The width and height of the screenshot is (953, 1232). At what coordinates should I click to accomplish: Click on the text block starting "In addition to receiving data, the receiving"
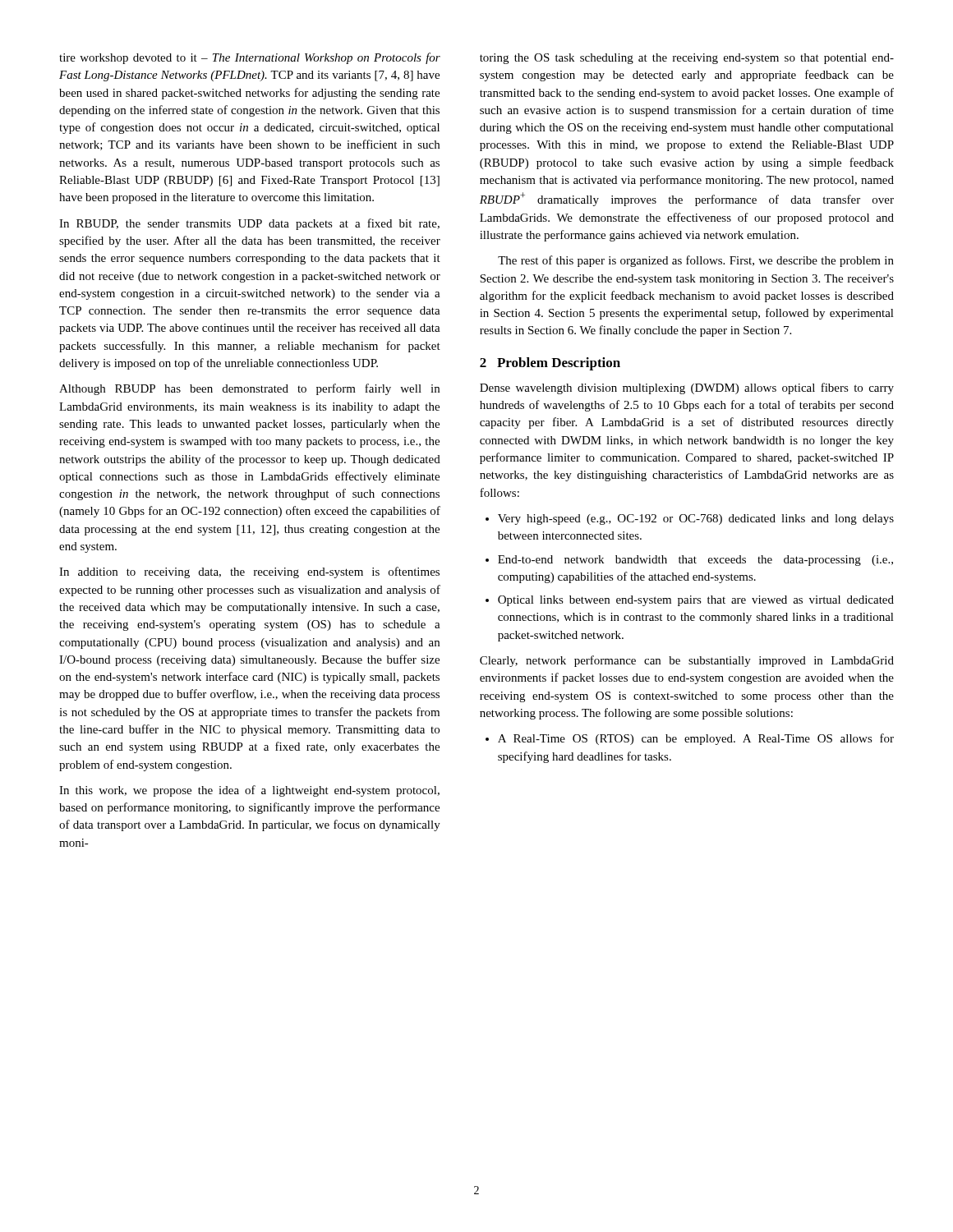click(250, 669)
